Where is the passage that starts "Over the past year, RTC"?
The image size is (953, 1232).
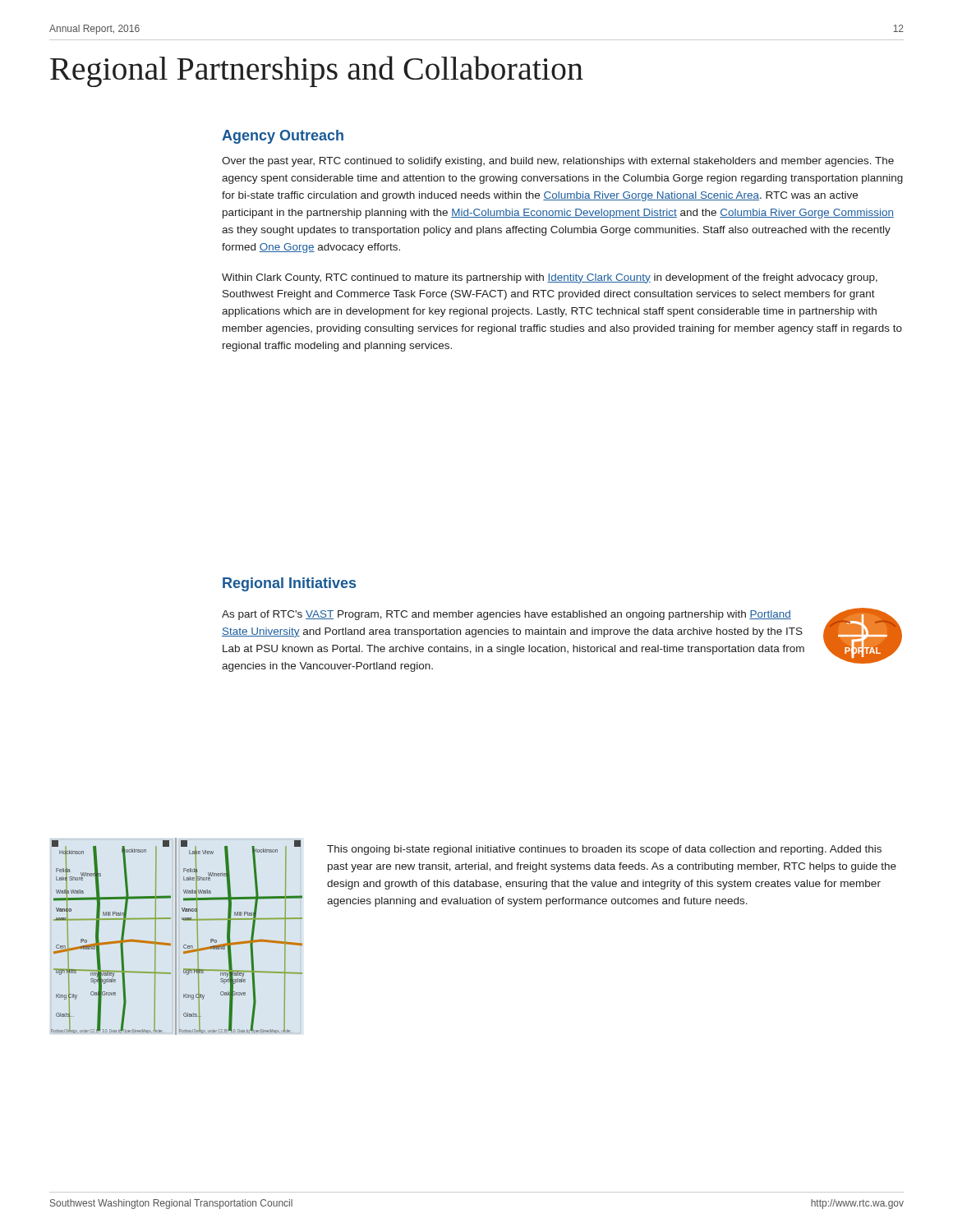coord(563,204)
